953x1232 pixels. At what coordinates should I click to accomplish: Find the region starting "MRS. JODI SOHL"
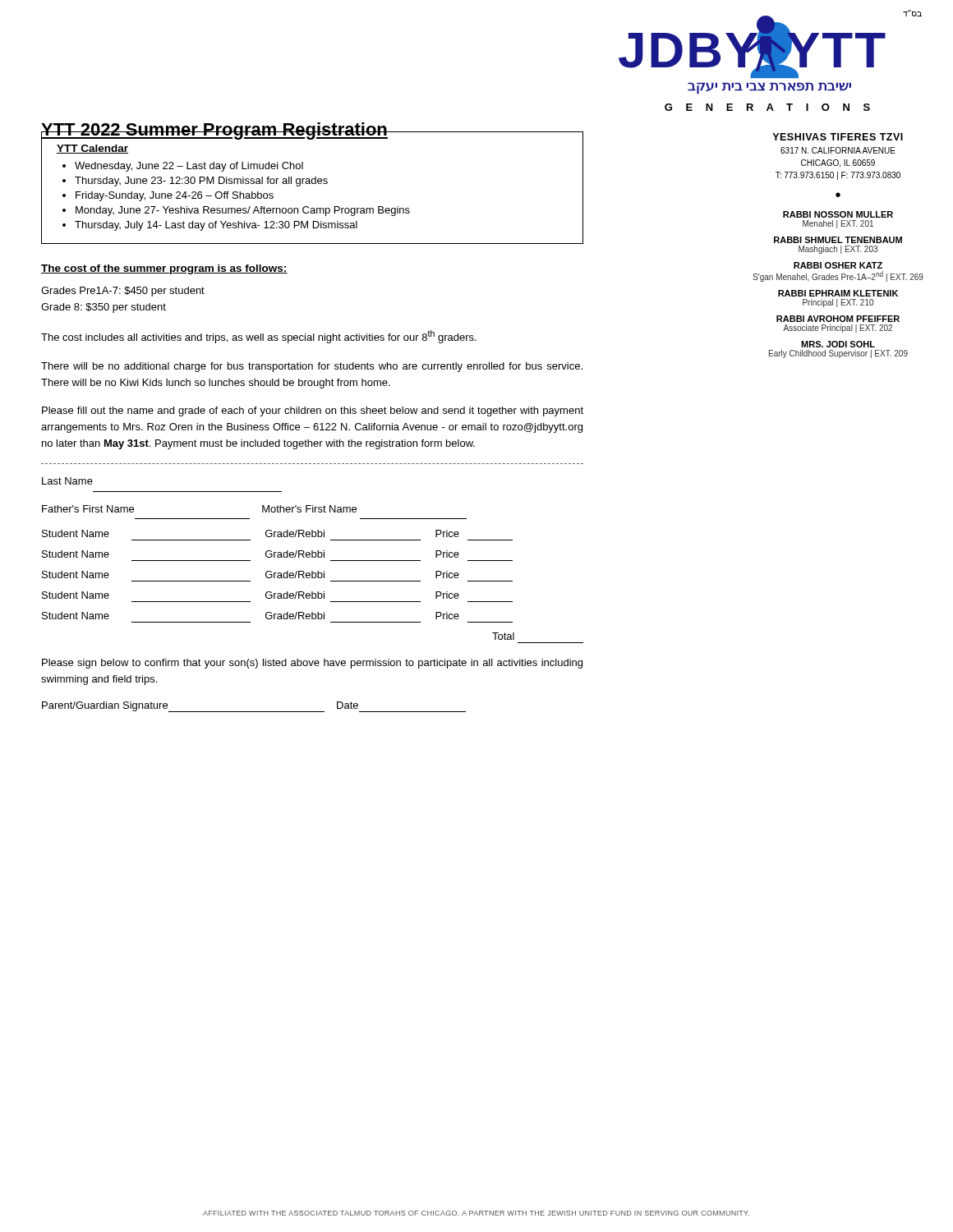pyautogui.click(x=838, y=349)
